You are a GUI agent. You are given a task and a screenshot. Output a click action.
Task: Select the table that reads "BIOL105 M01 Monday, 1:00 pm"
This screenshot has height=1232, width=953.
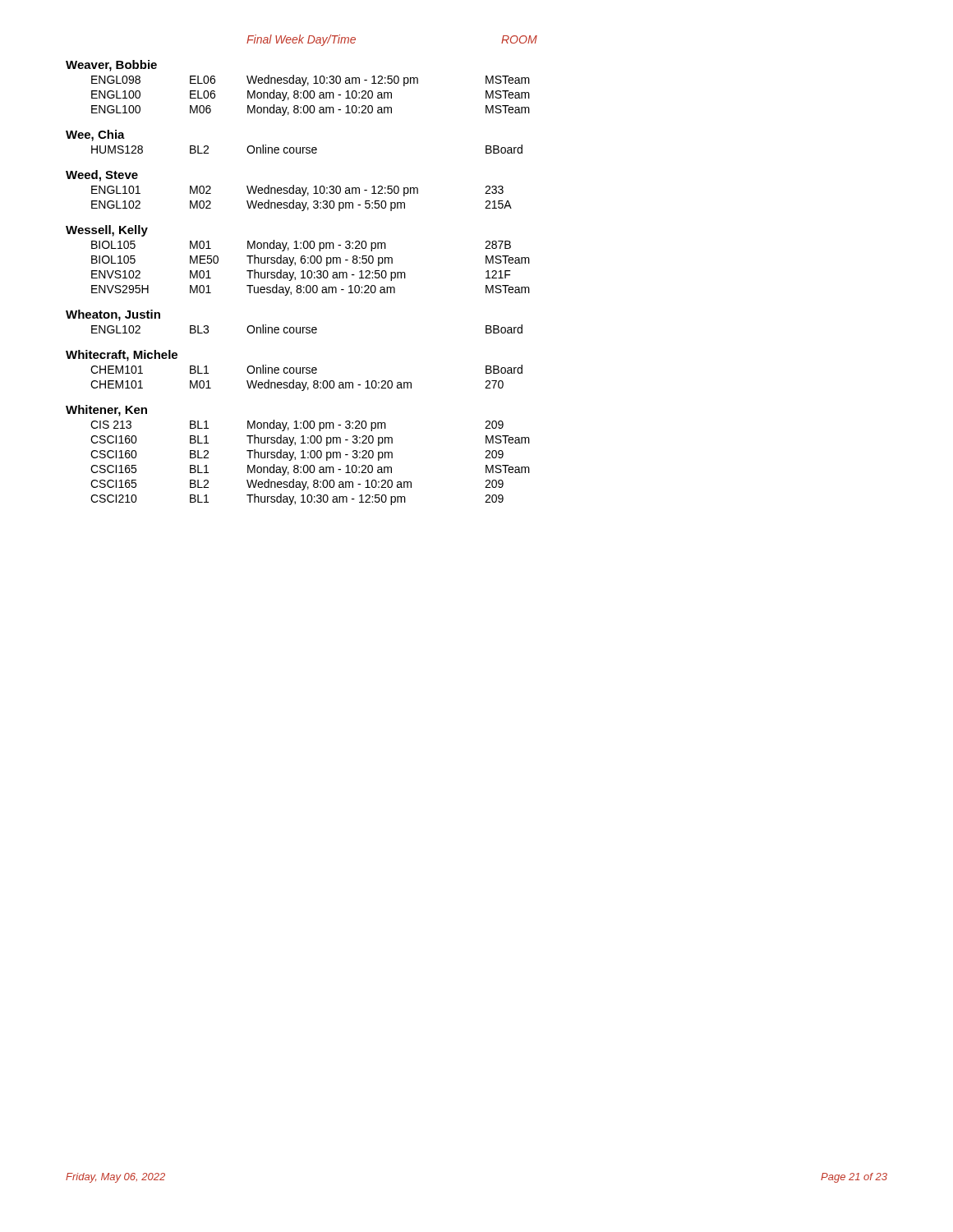476,267
